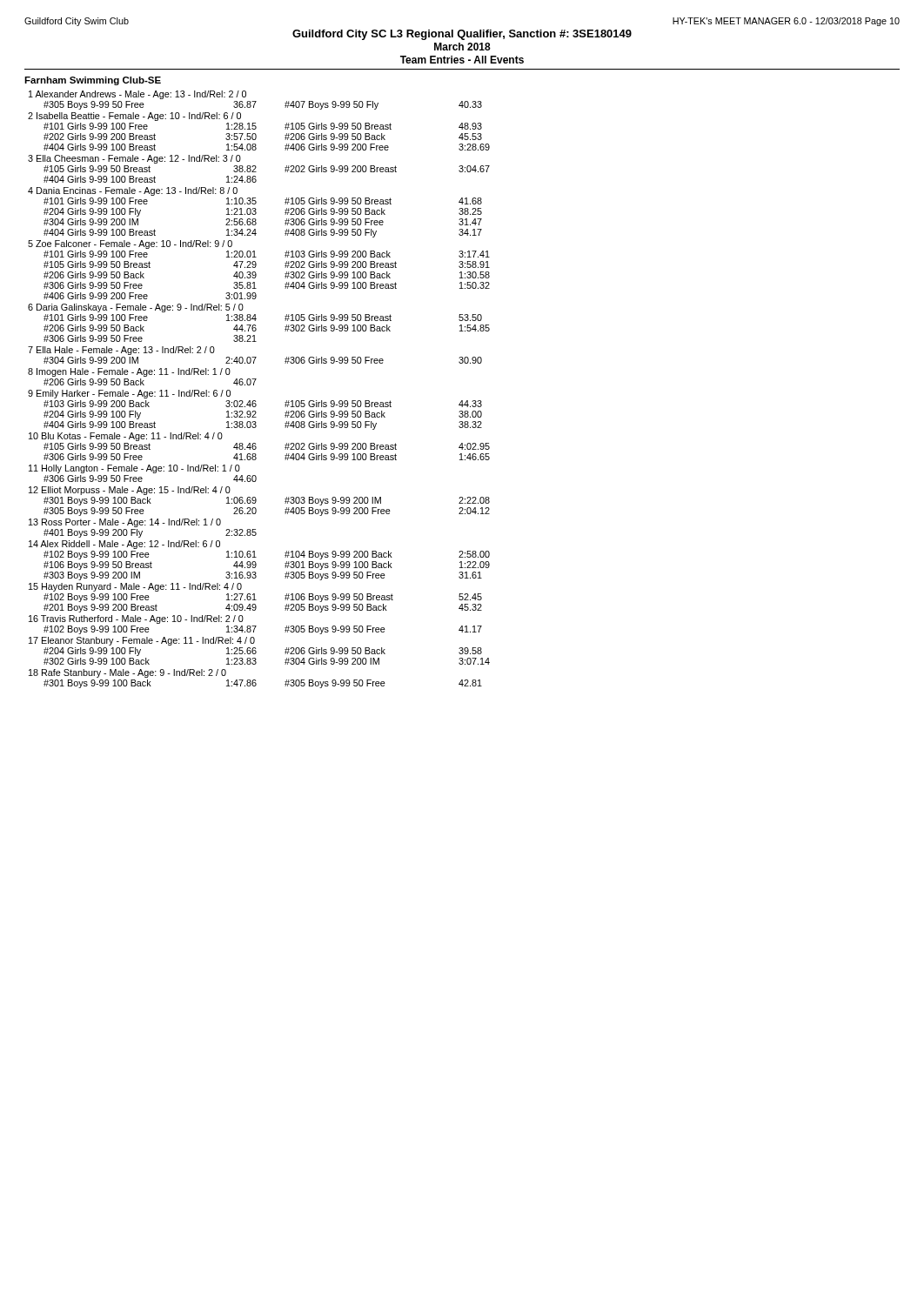This screenshot has height=1305, width=924.
Task: Click on the block starting "9 Emily Harker - Female"
Action: 462,409
